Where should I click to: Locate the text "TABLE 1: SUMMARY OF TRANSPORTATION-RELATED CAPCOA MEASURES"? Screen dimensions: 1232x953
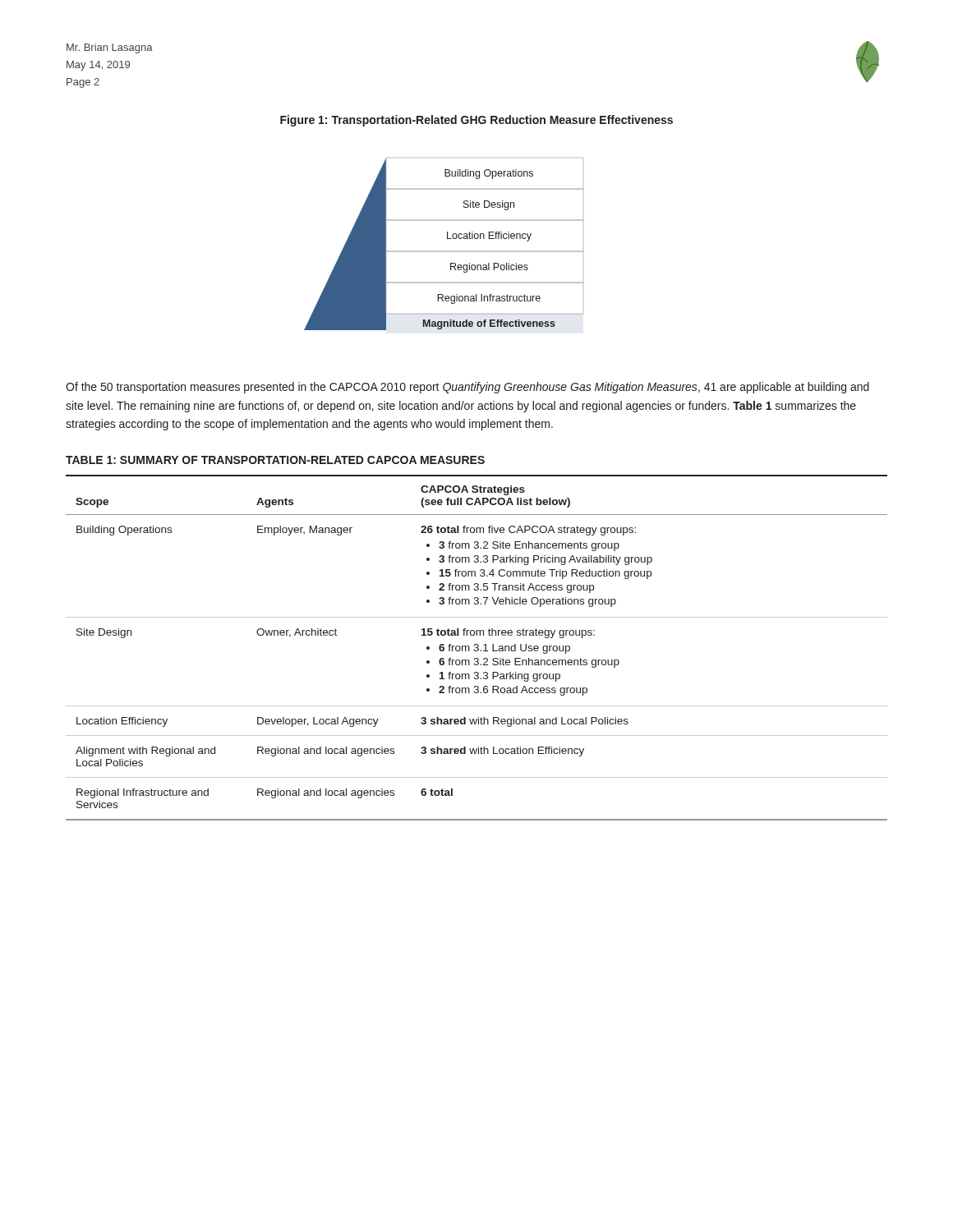pos(275,460)
